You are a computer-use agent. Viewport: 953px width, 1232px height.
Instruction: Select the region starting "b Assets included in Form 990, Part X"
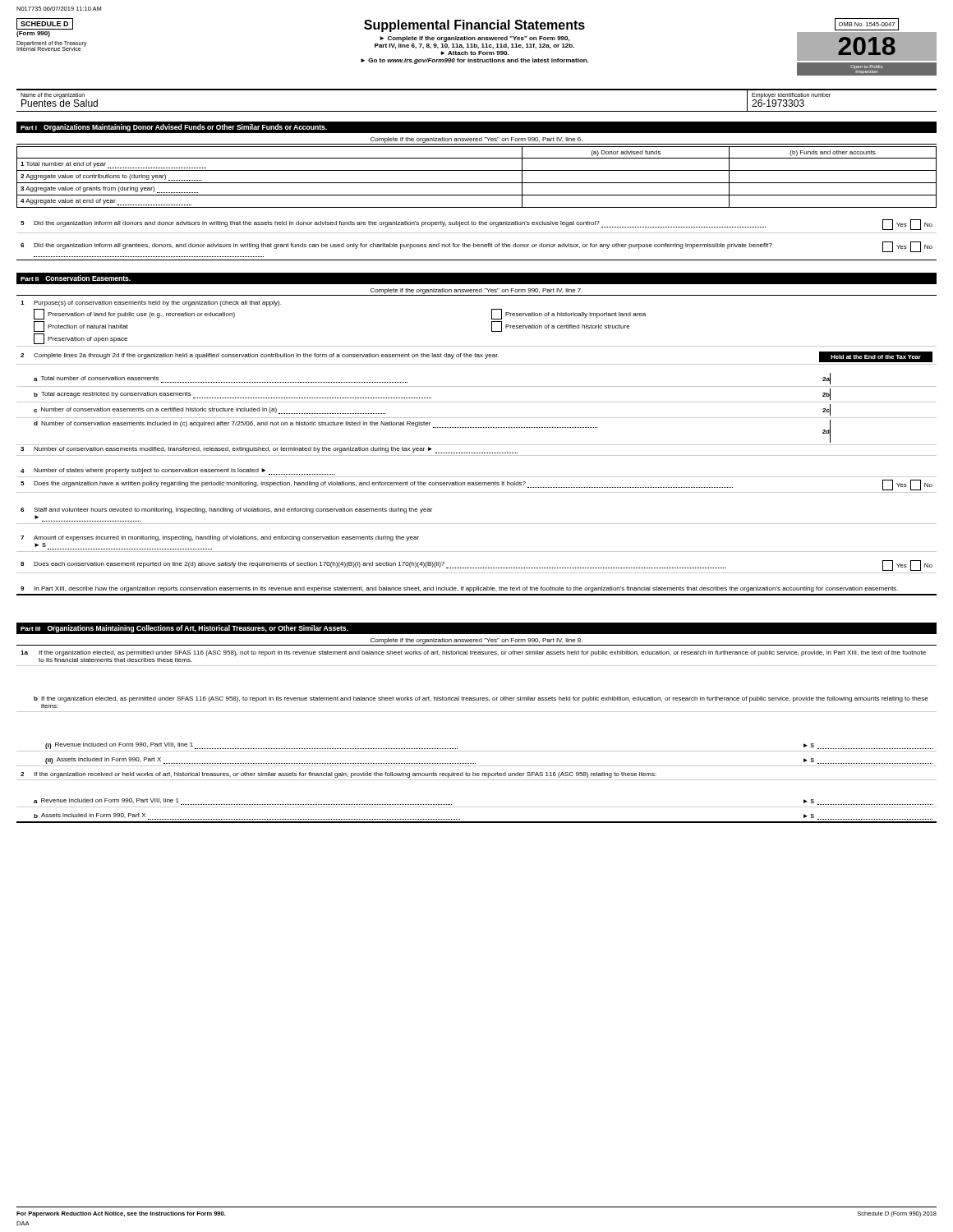click(x=476, y=816)
